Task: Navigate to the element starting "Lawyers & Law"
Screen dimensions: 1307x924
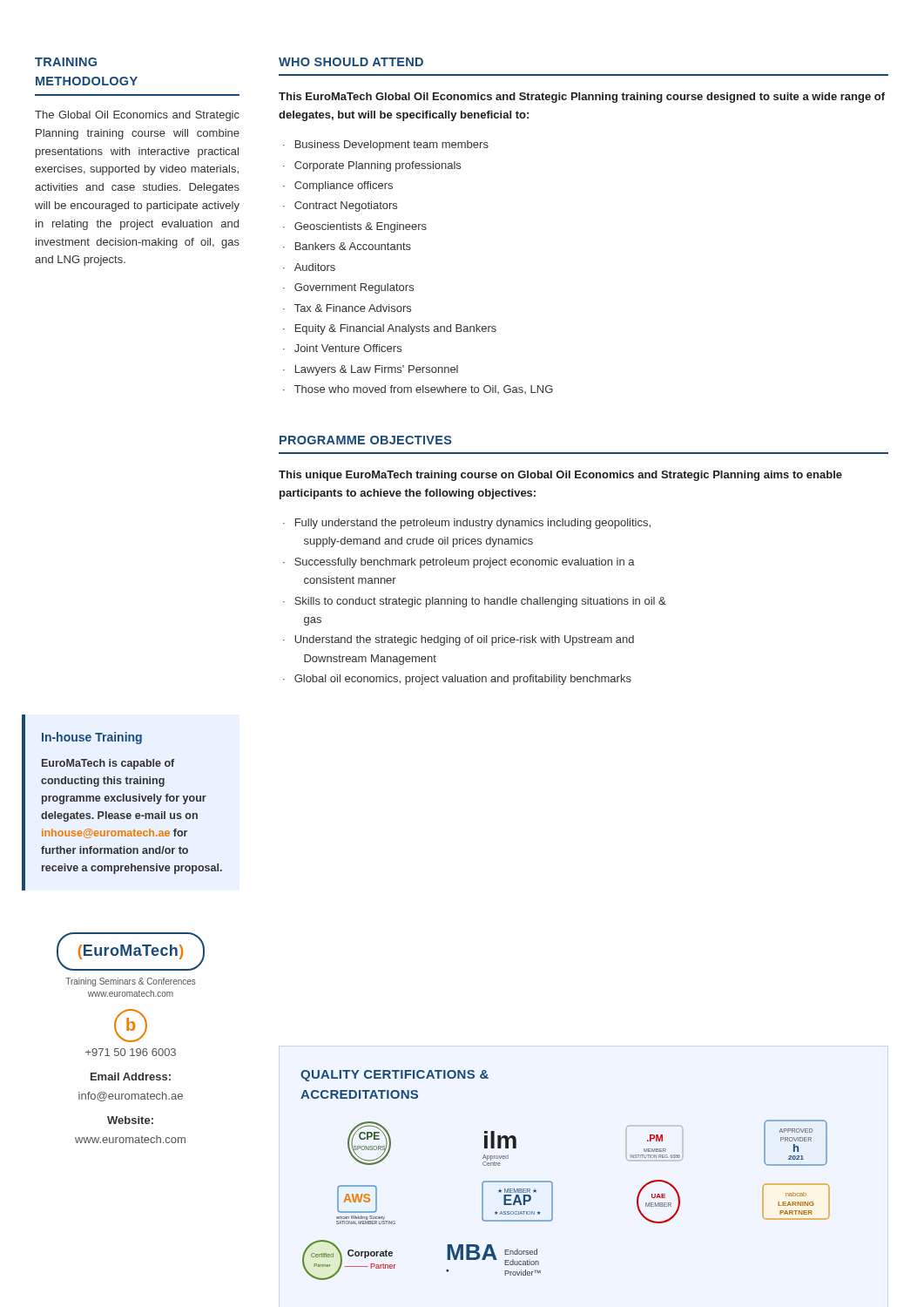Action: [376, 369]
